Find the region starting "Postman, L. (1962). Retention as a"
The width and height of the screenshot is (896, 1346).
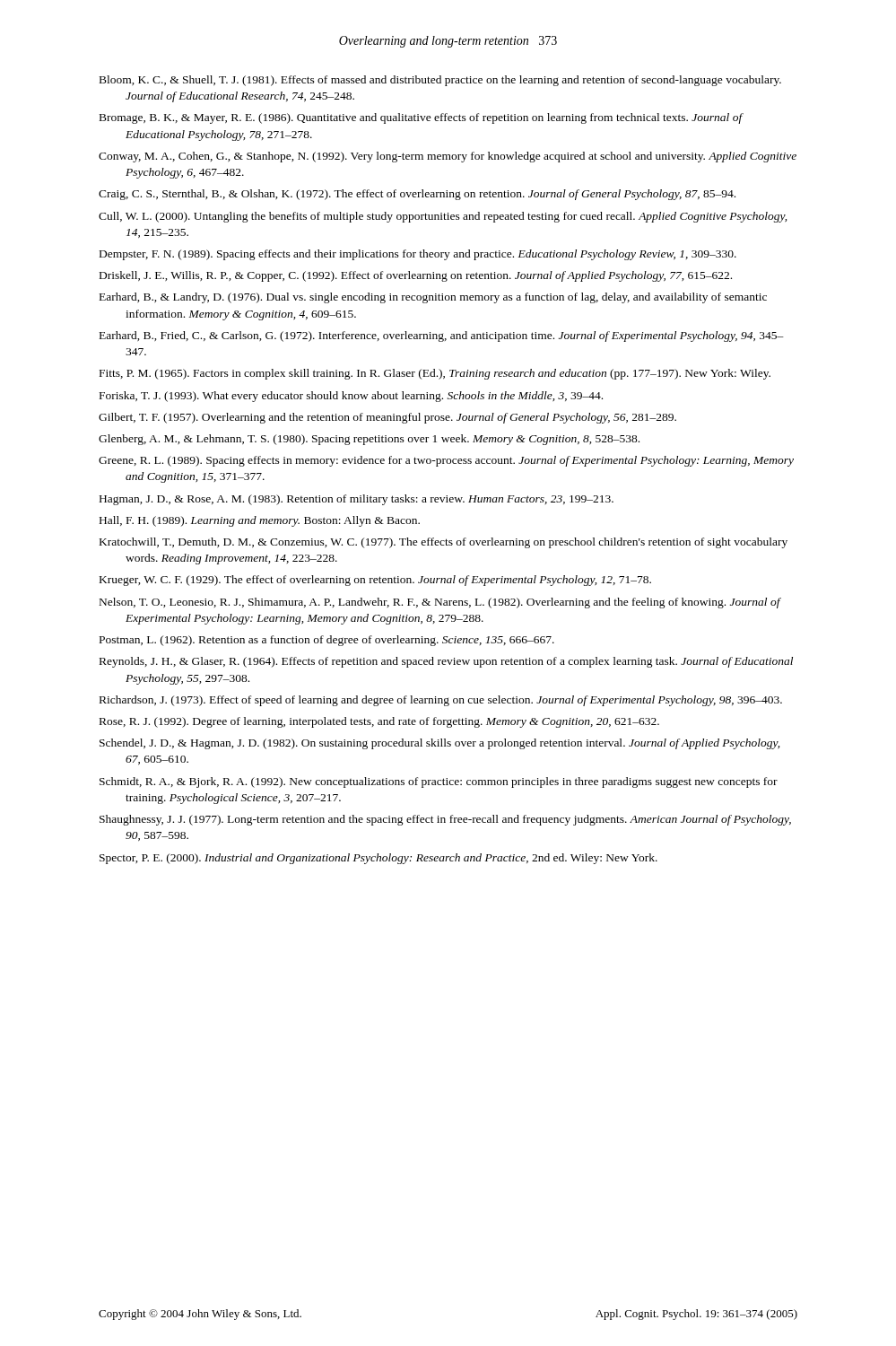[x=327, y=639]
